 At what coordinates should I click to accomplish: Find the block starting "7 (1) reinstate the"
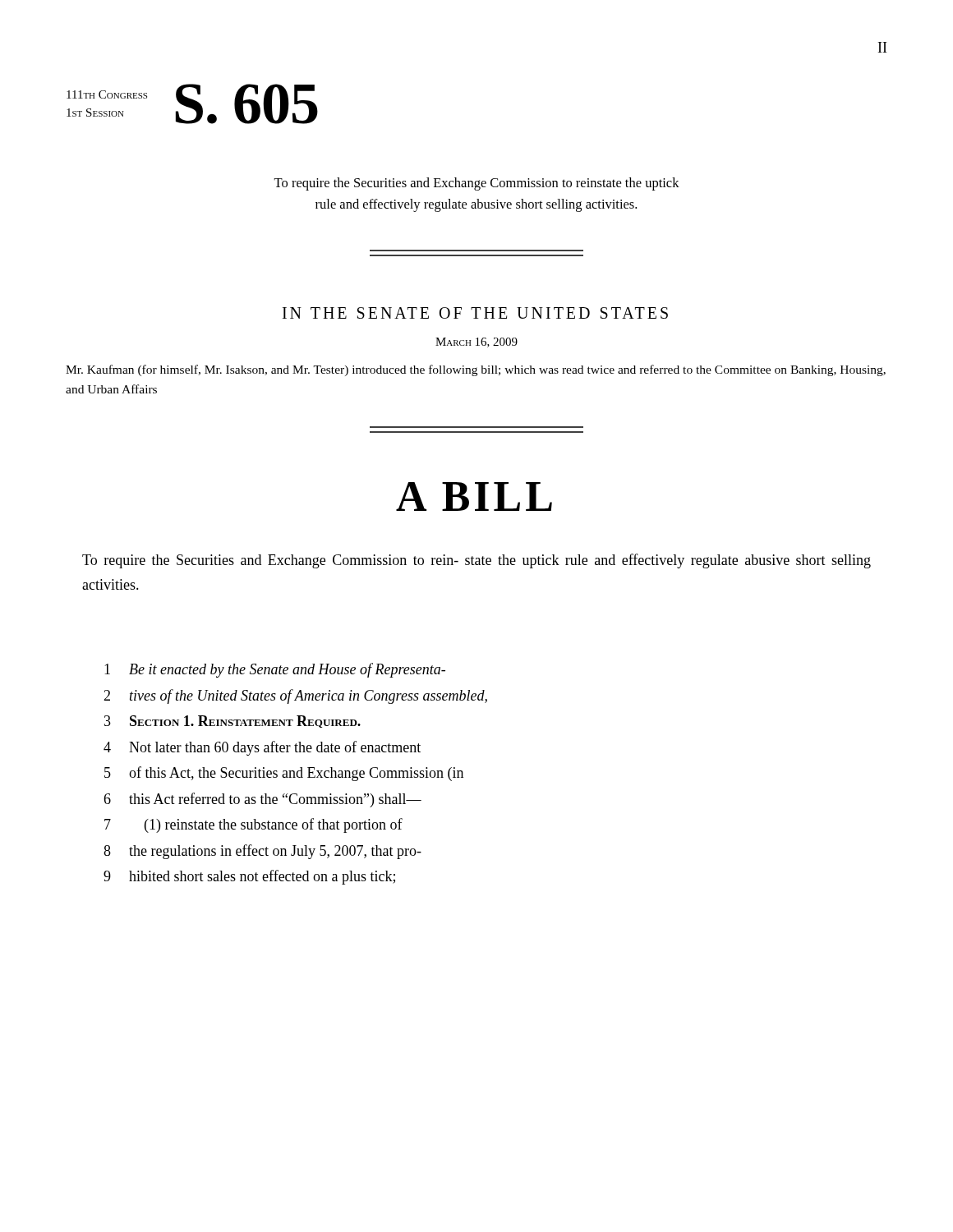[x=234, y=825]
